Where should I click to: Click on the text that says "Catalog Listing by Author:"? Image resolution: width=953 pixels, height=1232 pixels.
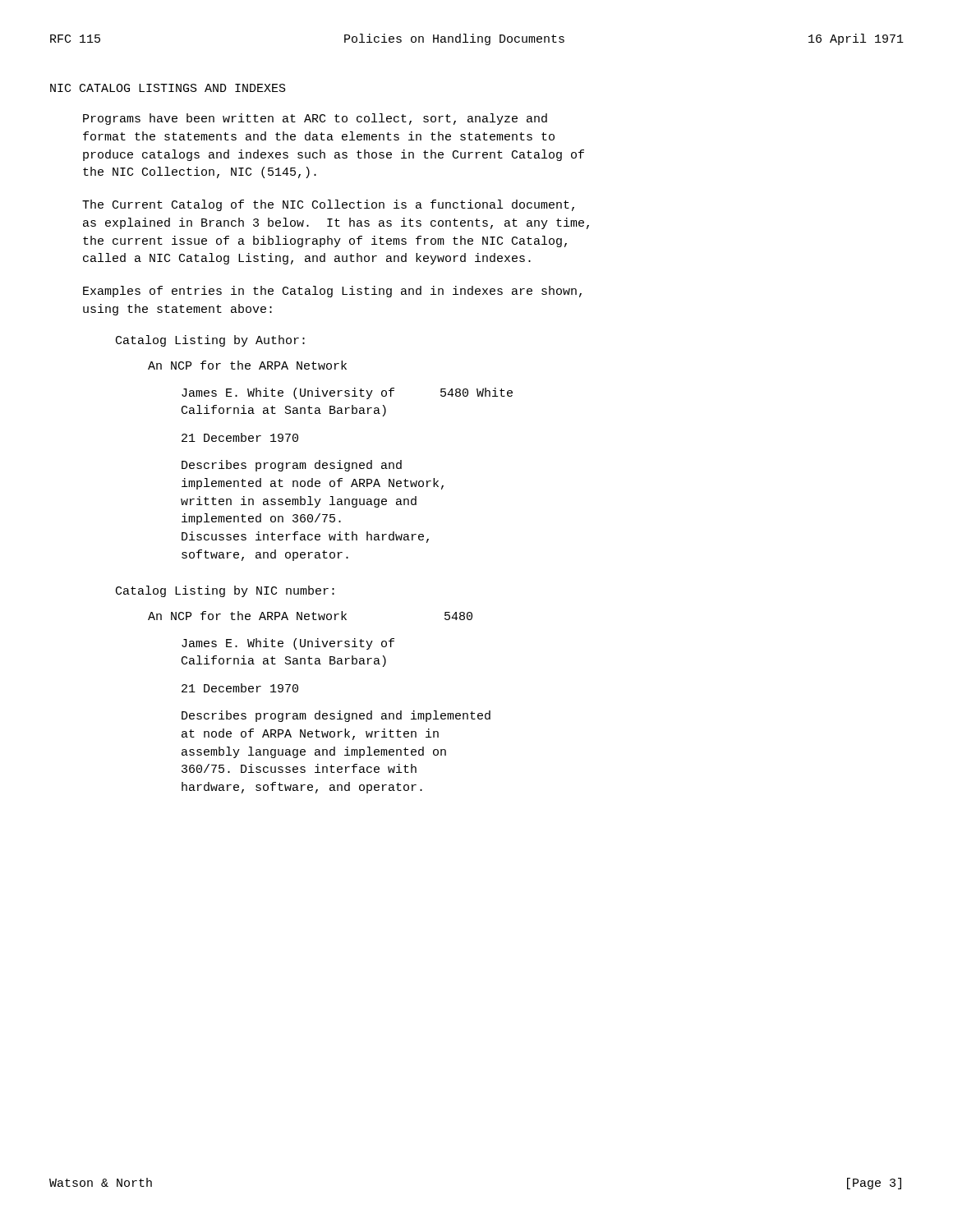click(211, 341)
